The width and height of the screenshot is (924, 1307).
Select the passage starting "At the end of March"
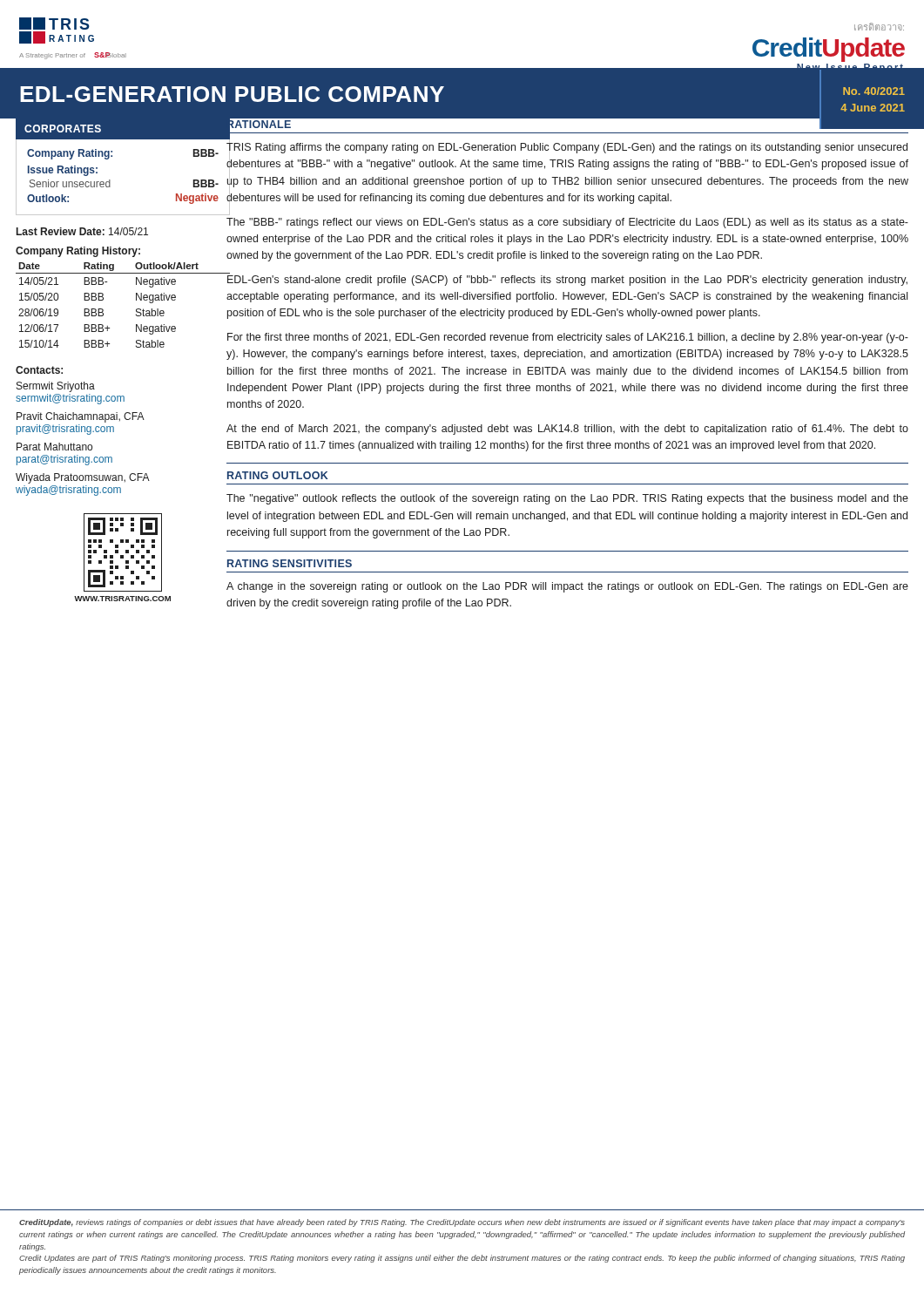click(567, 437)
